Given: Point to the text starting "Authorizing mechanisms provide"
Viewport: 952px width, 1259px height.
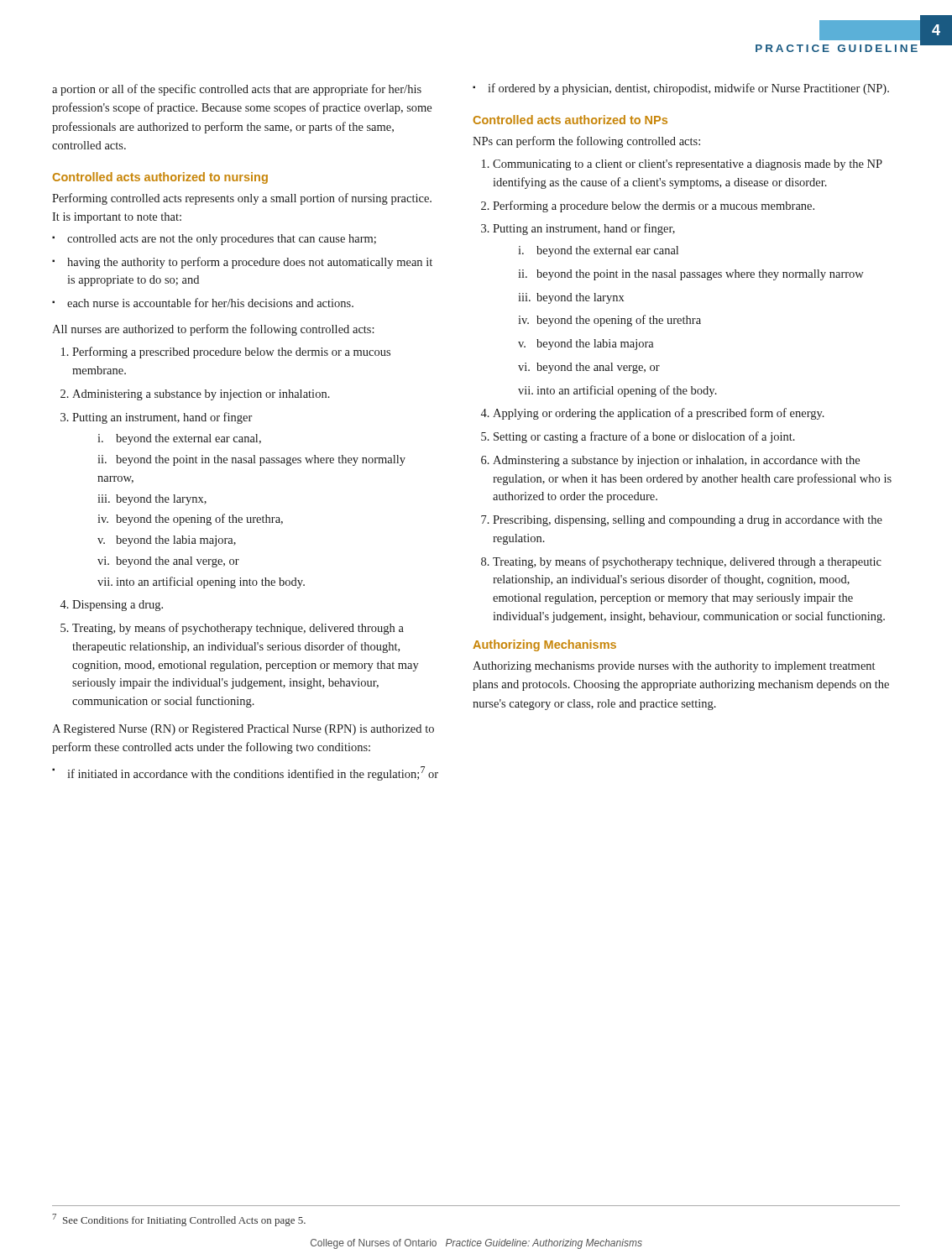Looking at the screenshot, I should (x=681, y=684).
